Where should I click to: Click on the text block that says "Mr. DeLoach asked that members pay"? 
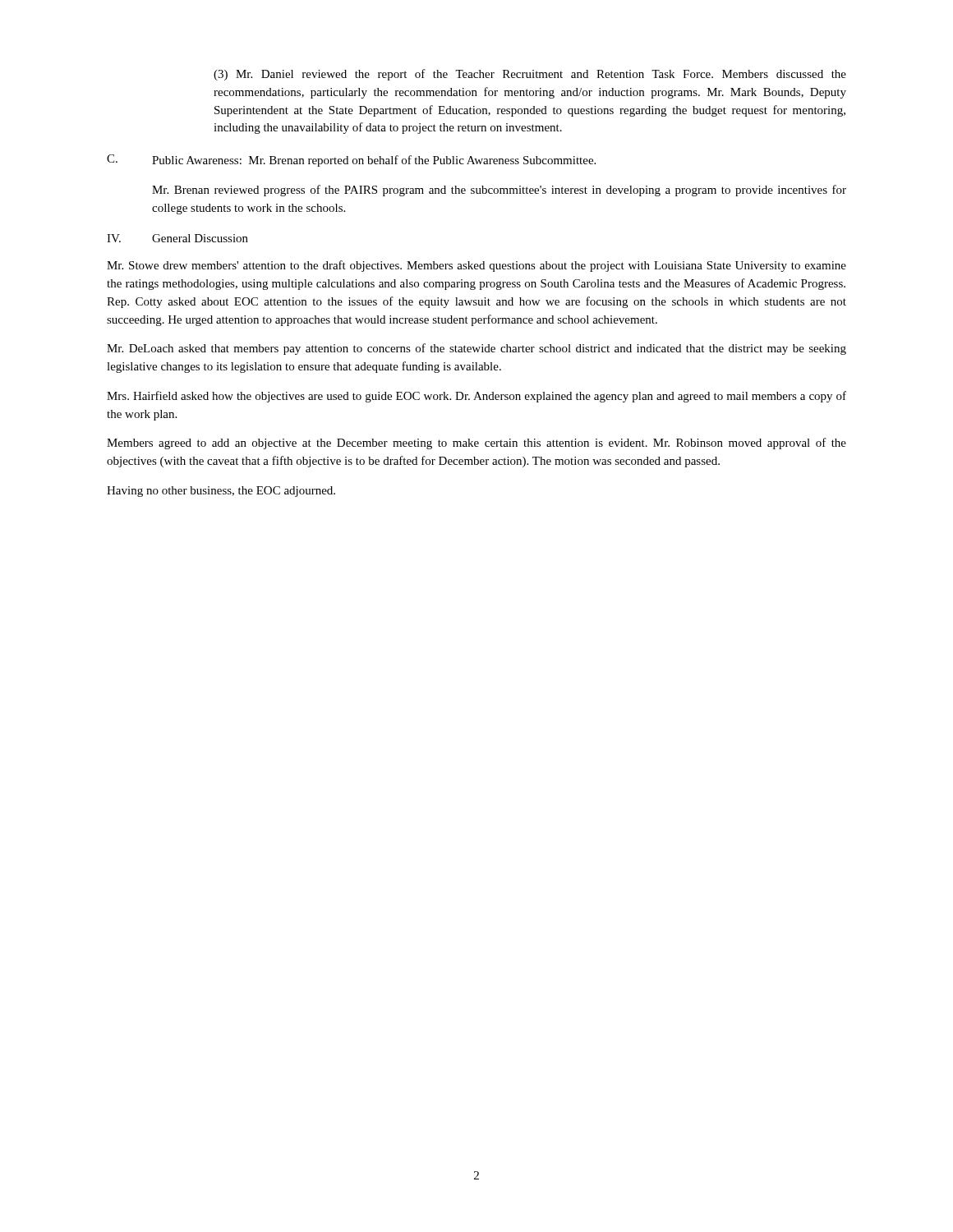click(476, 358)
